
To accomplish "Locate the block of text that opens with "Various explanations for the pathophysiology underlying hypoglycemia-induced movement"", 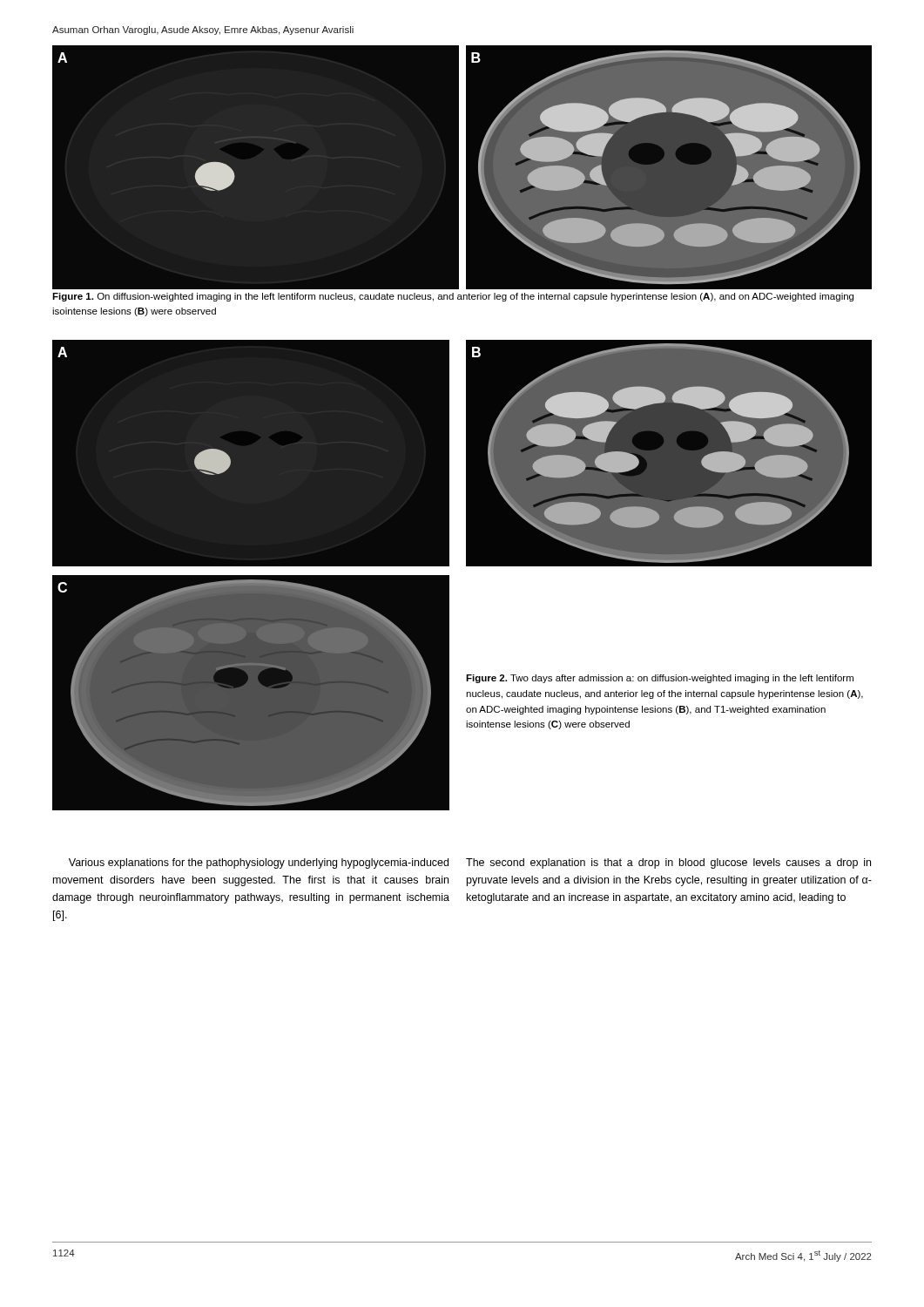I will 251,889.
